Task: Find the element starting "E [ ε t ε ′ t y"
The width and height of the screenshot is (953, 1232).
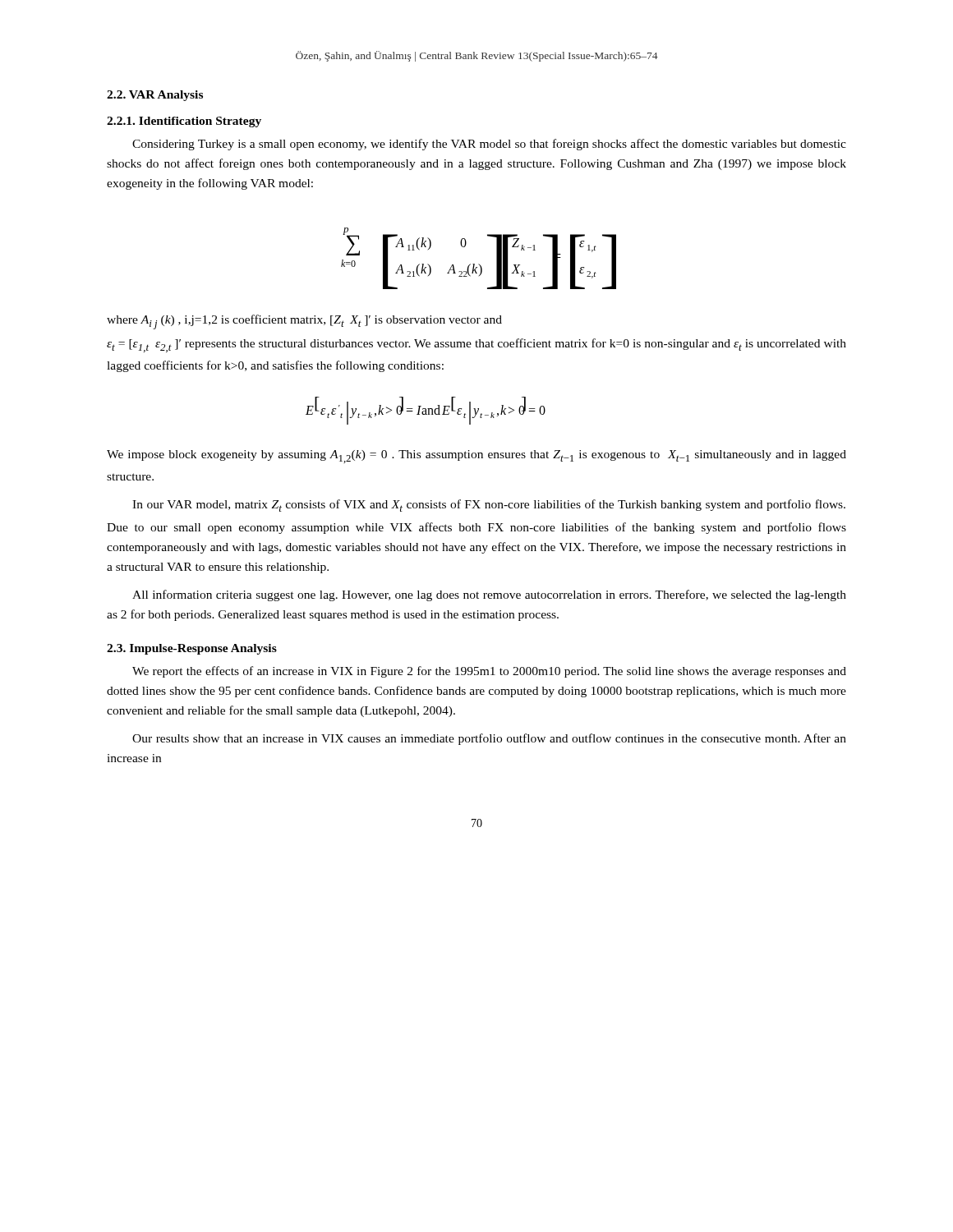Action: click(476, 412)
